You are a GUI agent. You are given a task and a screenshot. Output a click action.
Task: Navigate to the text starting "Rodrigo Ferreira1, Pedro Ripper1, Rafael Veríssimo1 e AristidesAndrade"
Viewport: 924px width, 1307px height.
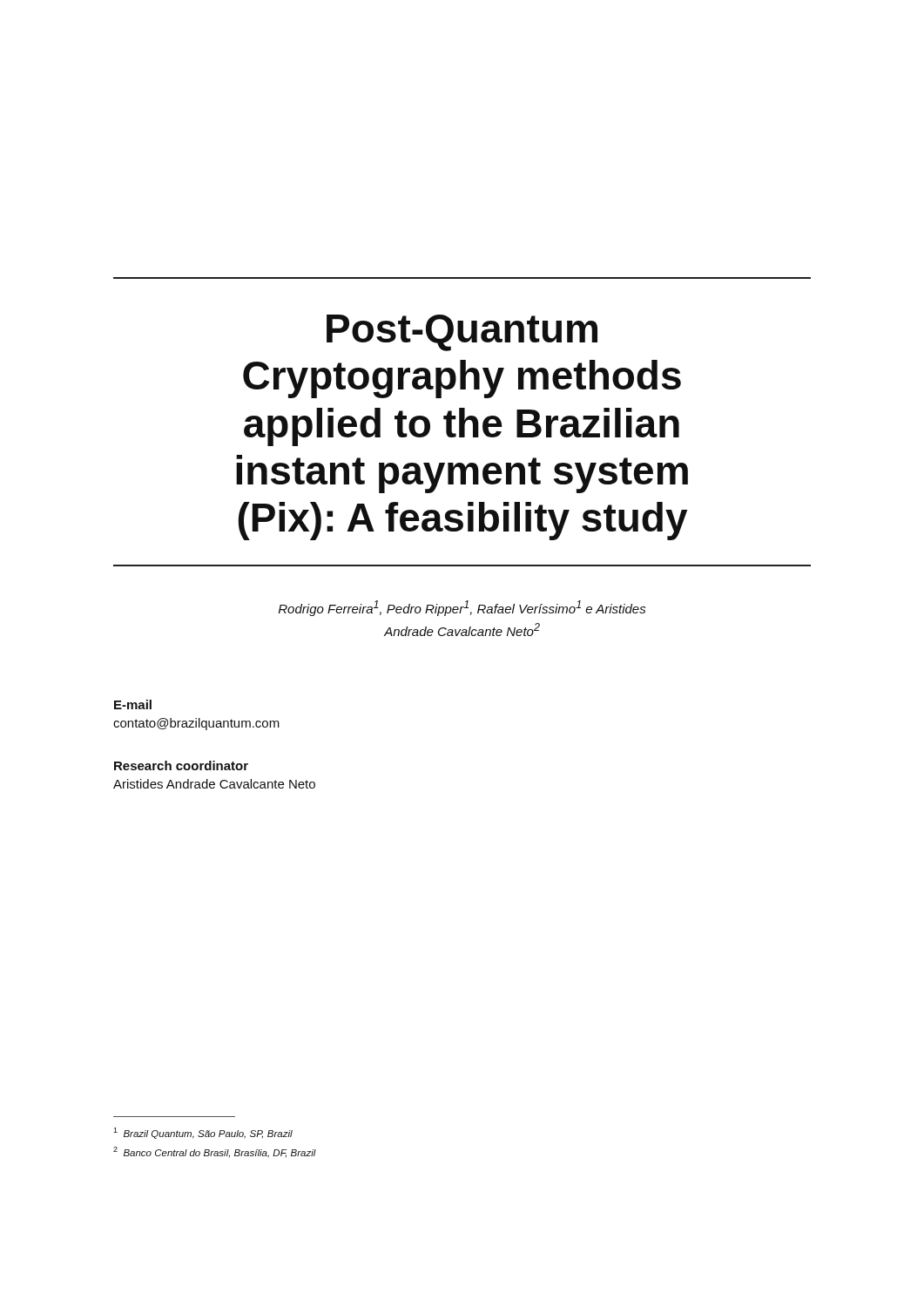pyautogui.click(x=462, y=619)
